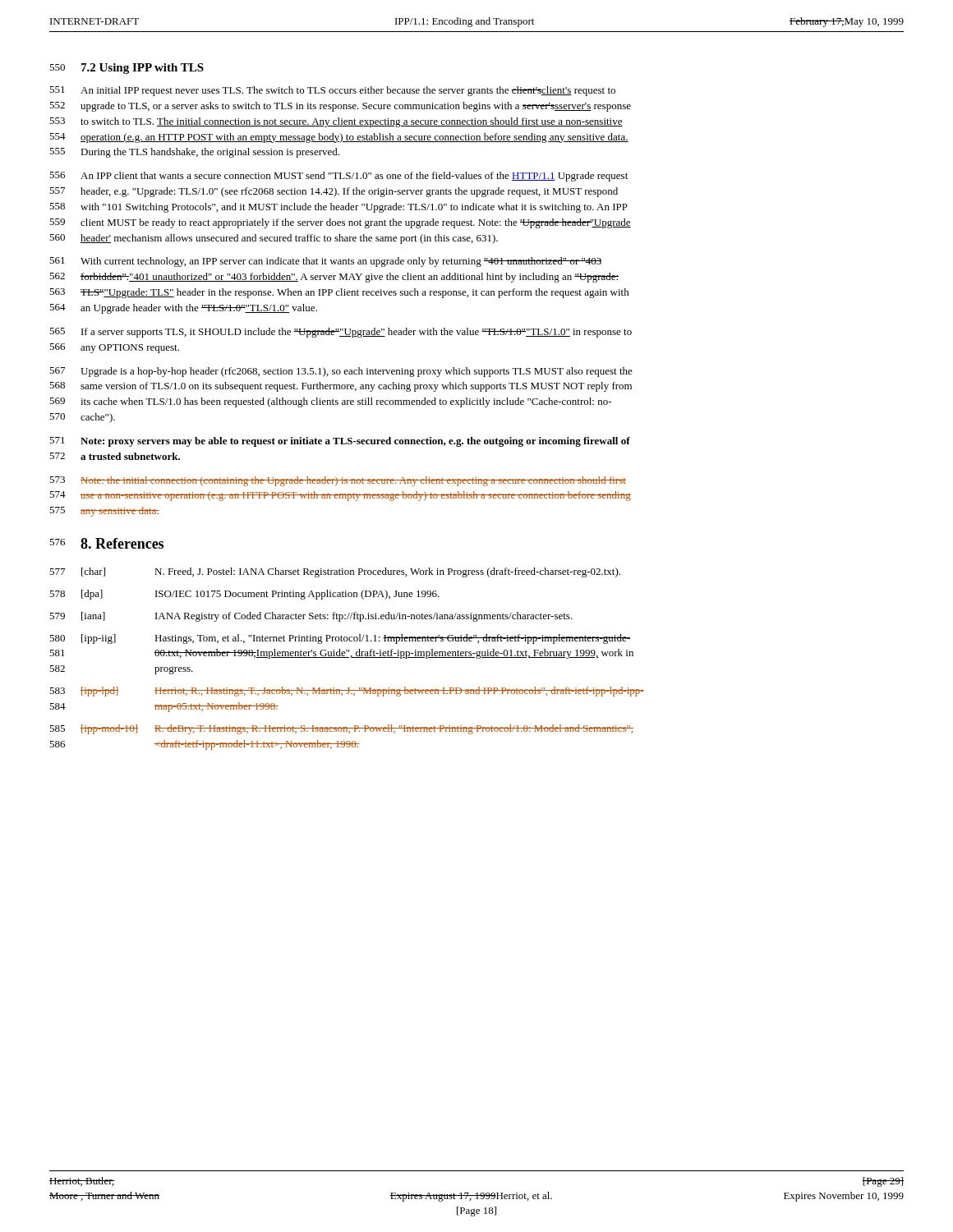Screen dimensions: 1232x953
Task: Point to the block beginning "578 [dpa] ISO/IEC 10175 Document Printing"
Action: (x=244, y=595)
